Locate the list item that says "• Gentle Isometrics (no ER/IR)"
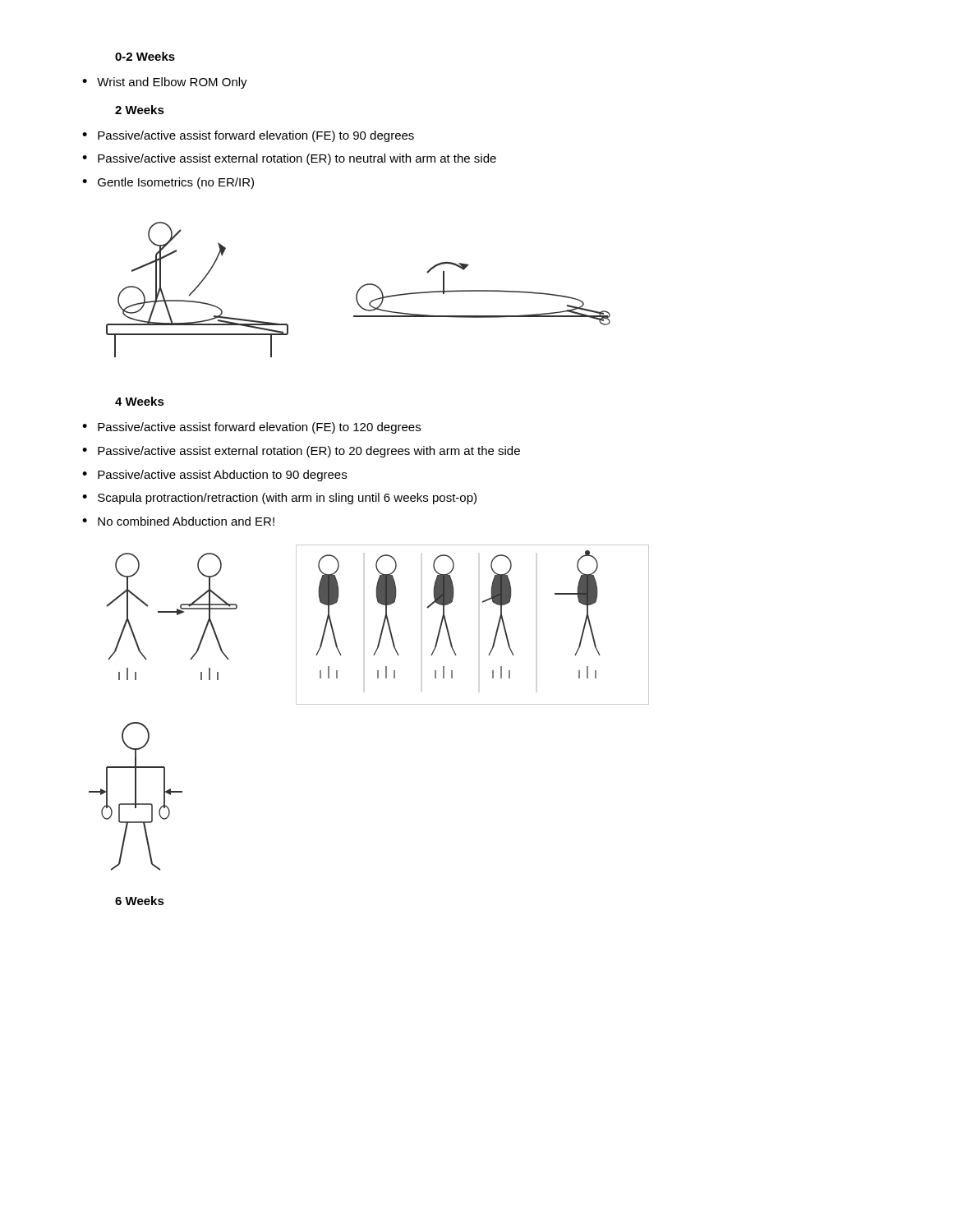 [168, 182]
